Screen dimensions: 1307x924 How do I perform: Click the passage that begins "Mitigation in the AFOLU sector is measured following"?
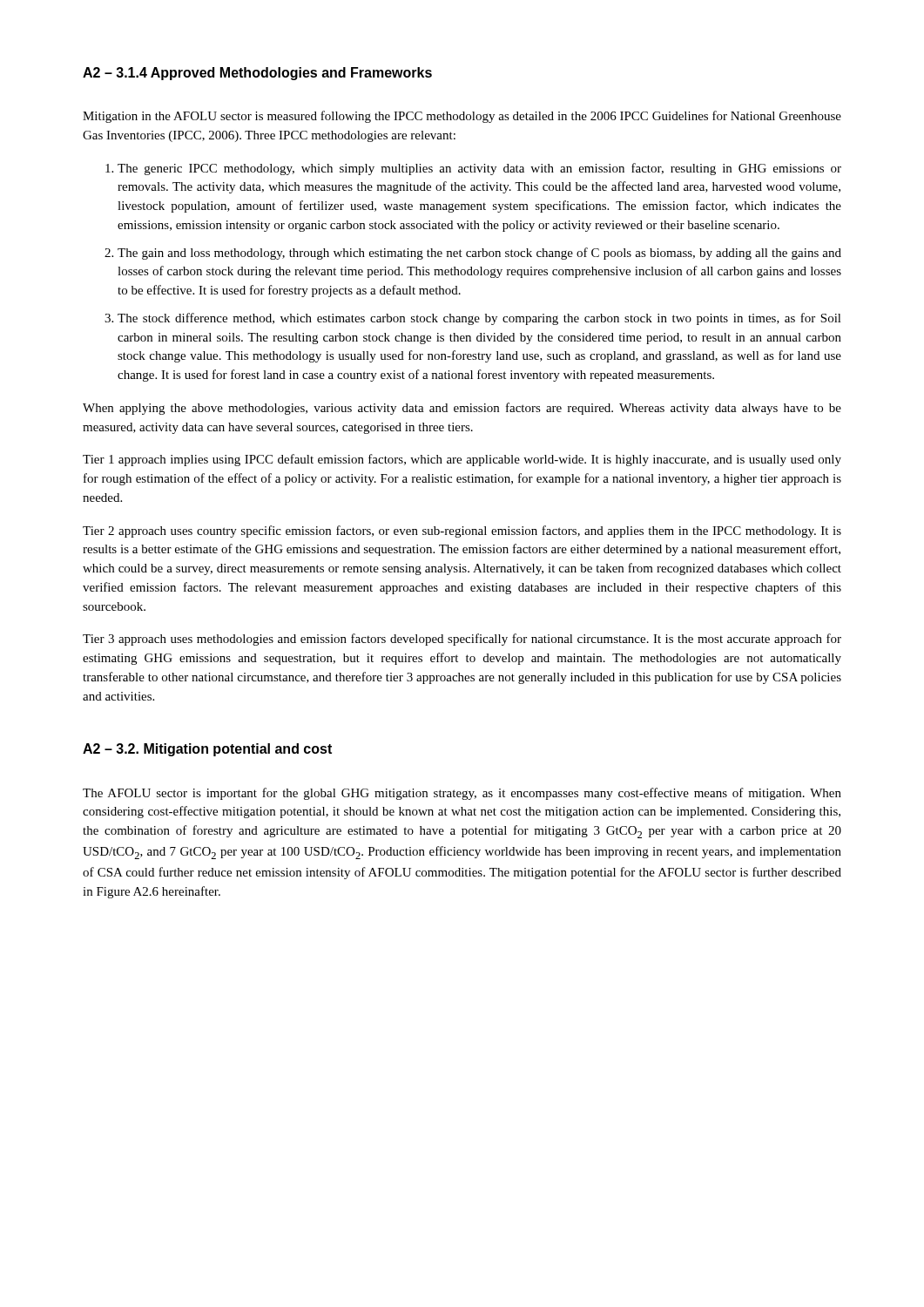[x=462, y=126]
